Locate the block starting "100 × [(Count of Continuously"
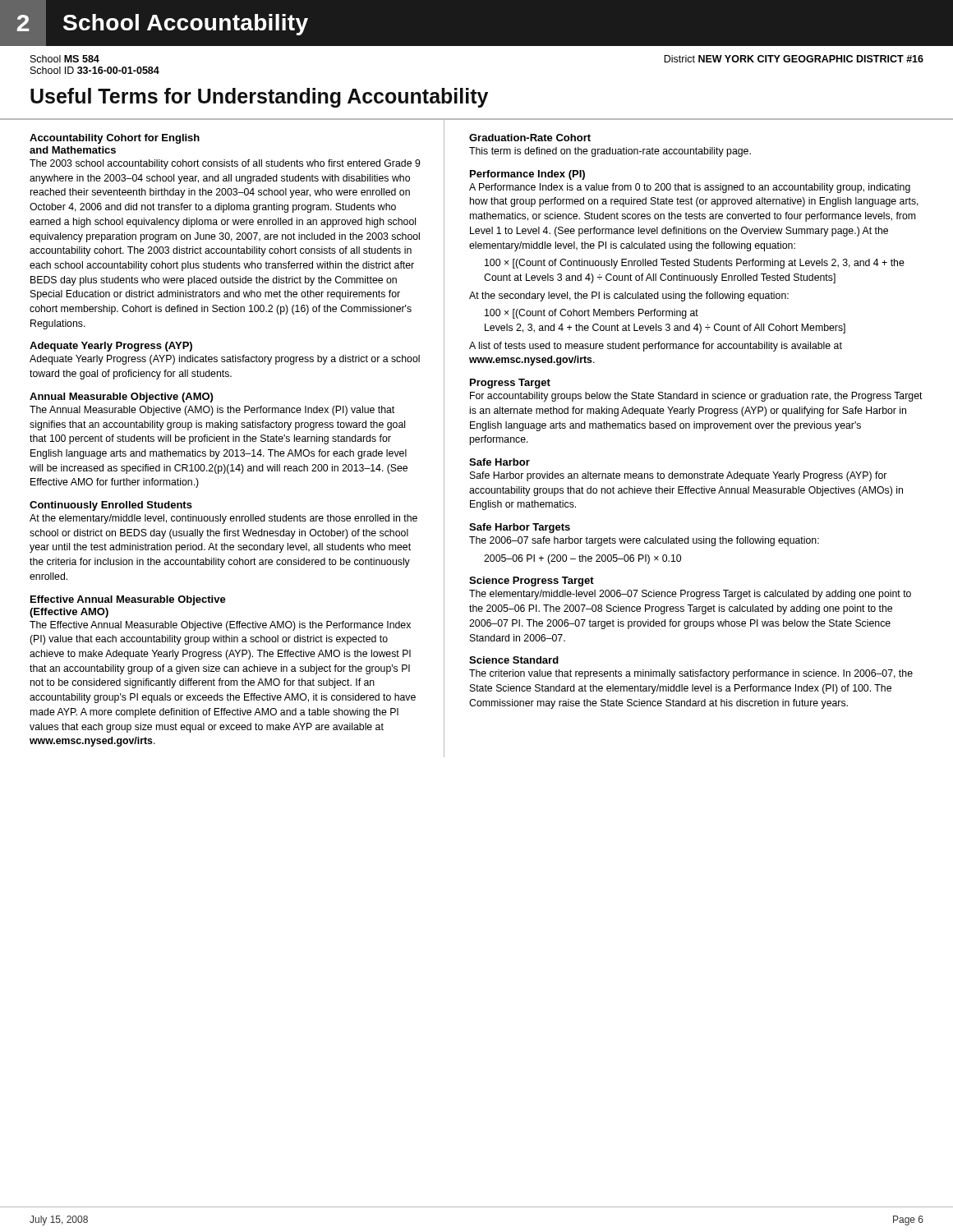 (x=694, y=270)
